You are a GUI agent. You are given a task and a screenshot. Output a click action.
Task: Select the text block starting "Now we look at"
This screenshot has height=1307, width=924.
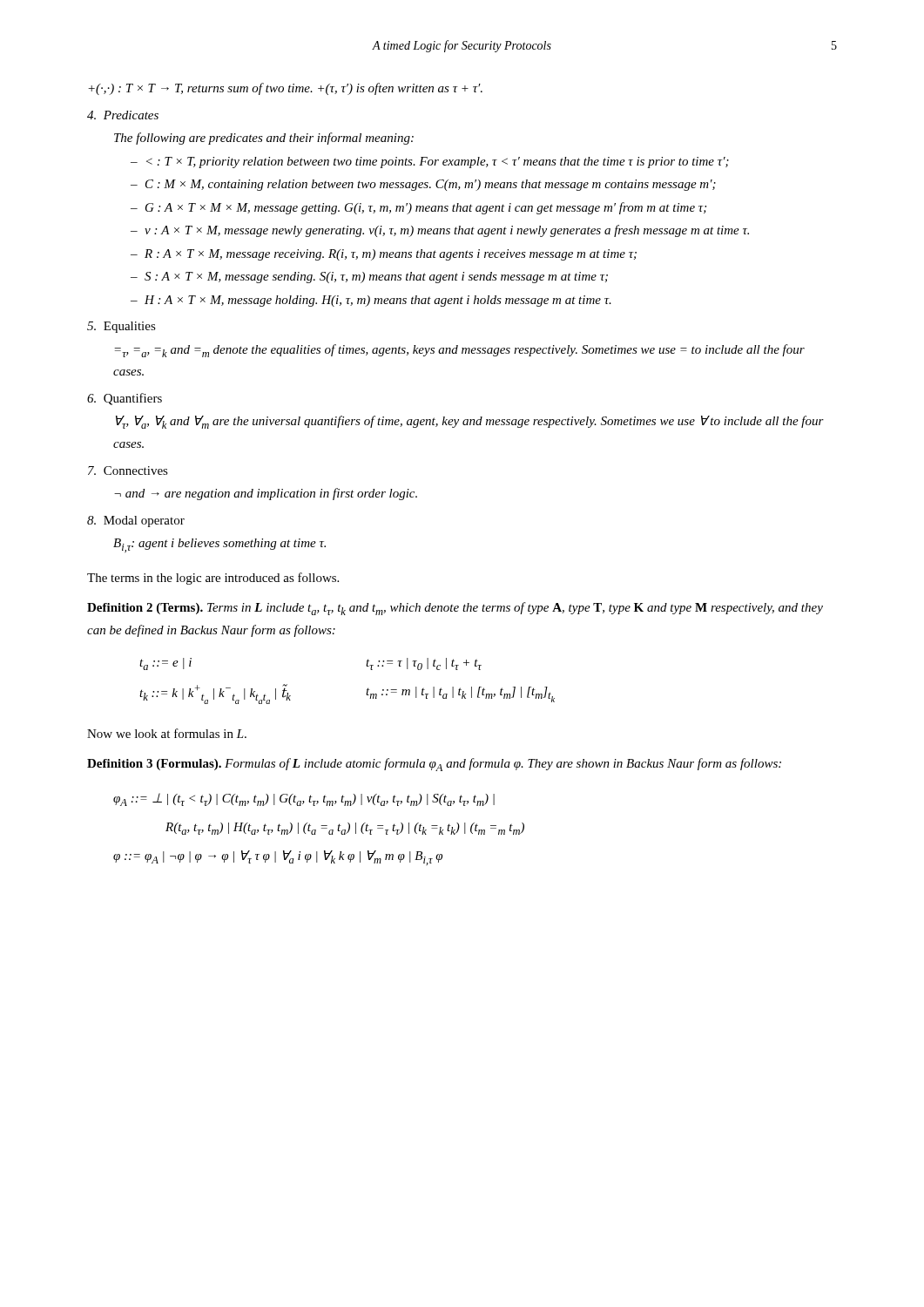[167, 734]
